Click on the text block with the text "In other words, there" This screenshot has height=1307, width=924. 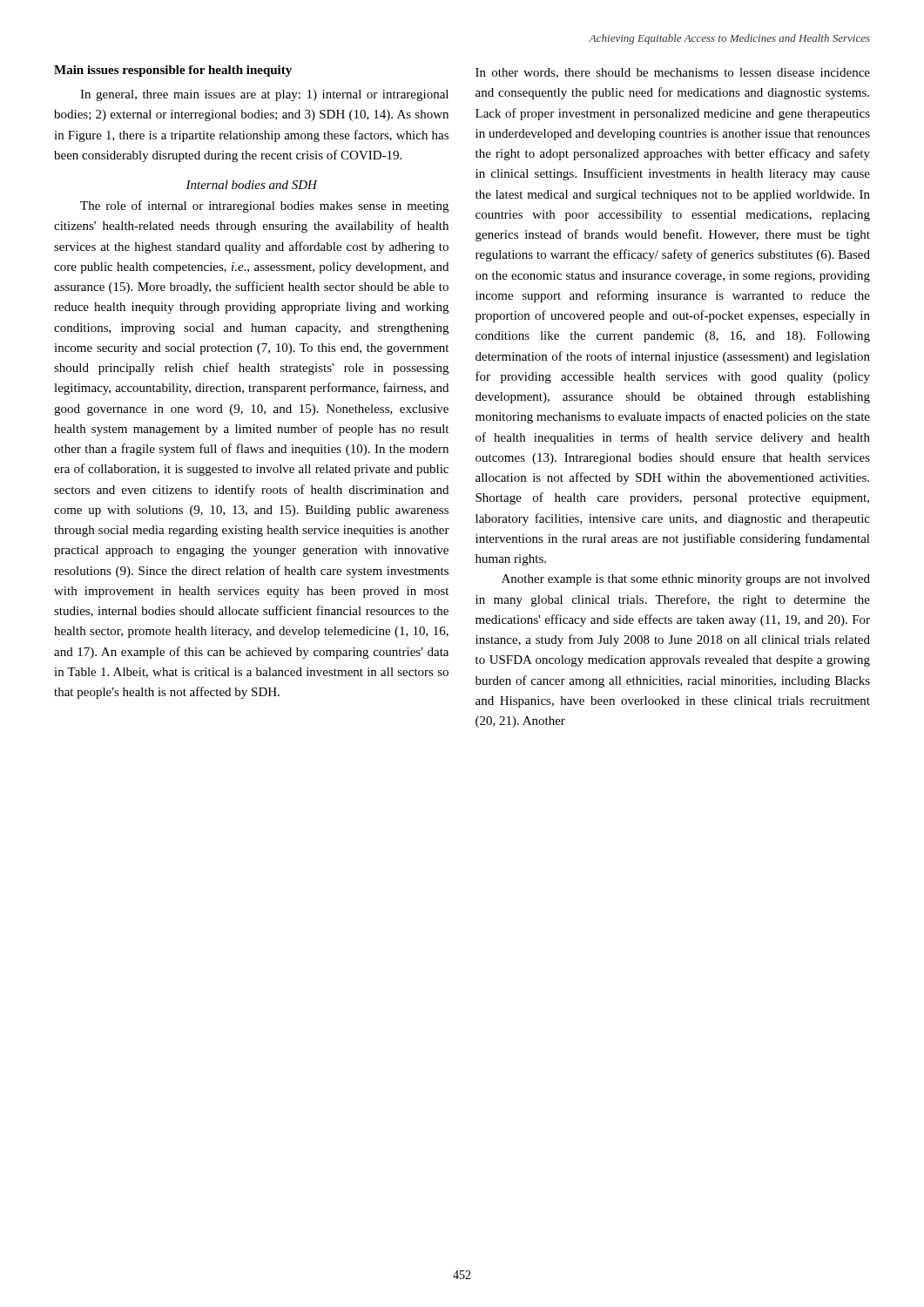point(673,397)
